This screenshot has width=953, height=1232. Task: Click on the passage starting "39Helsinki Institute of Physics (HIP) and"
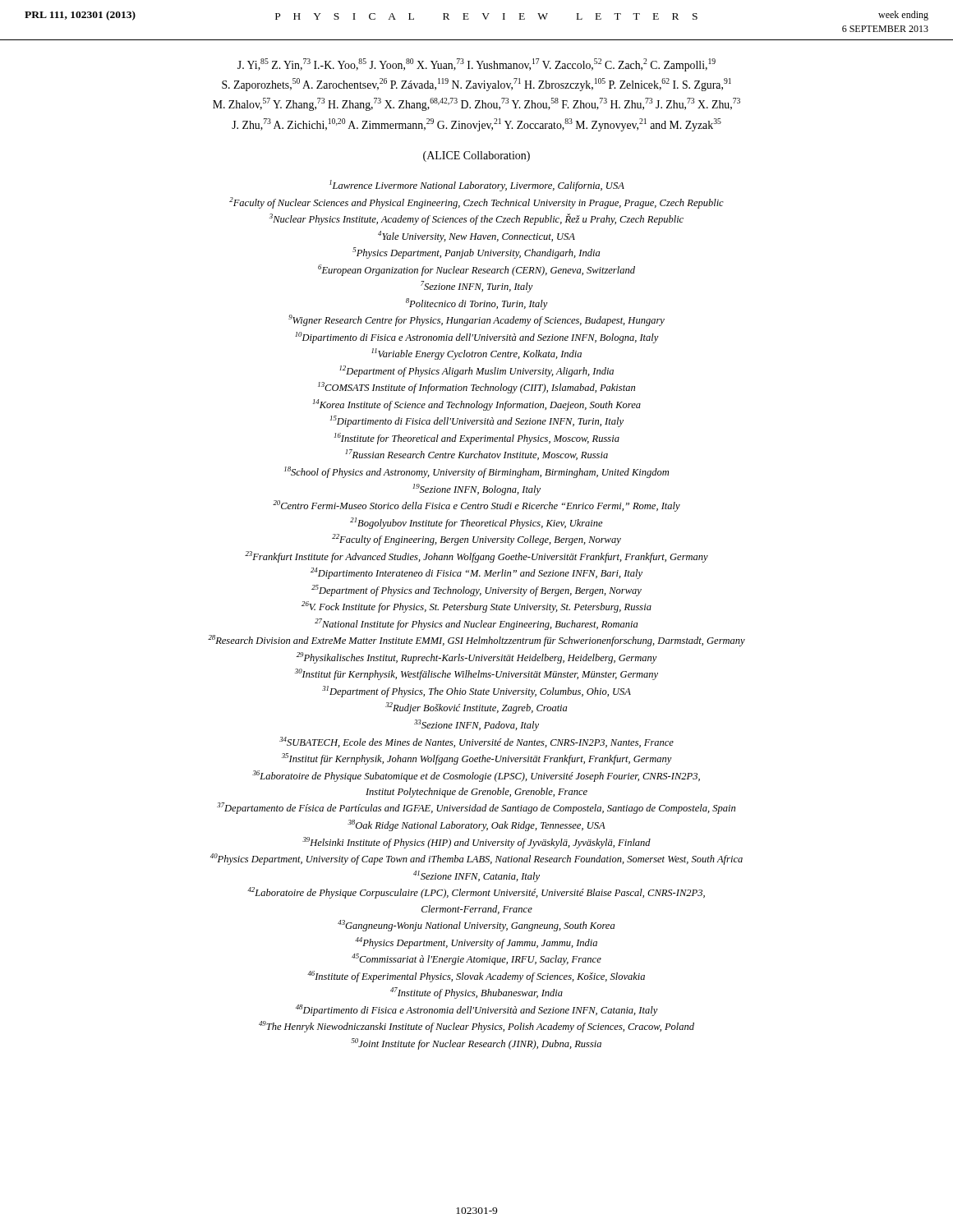[476, 843]
